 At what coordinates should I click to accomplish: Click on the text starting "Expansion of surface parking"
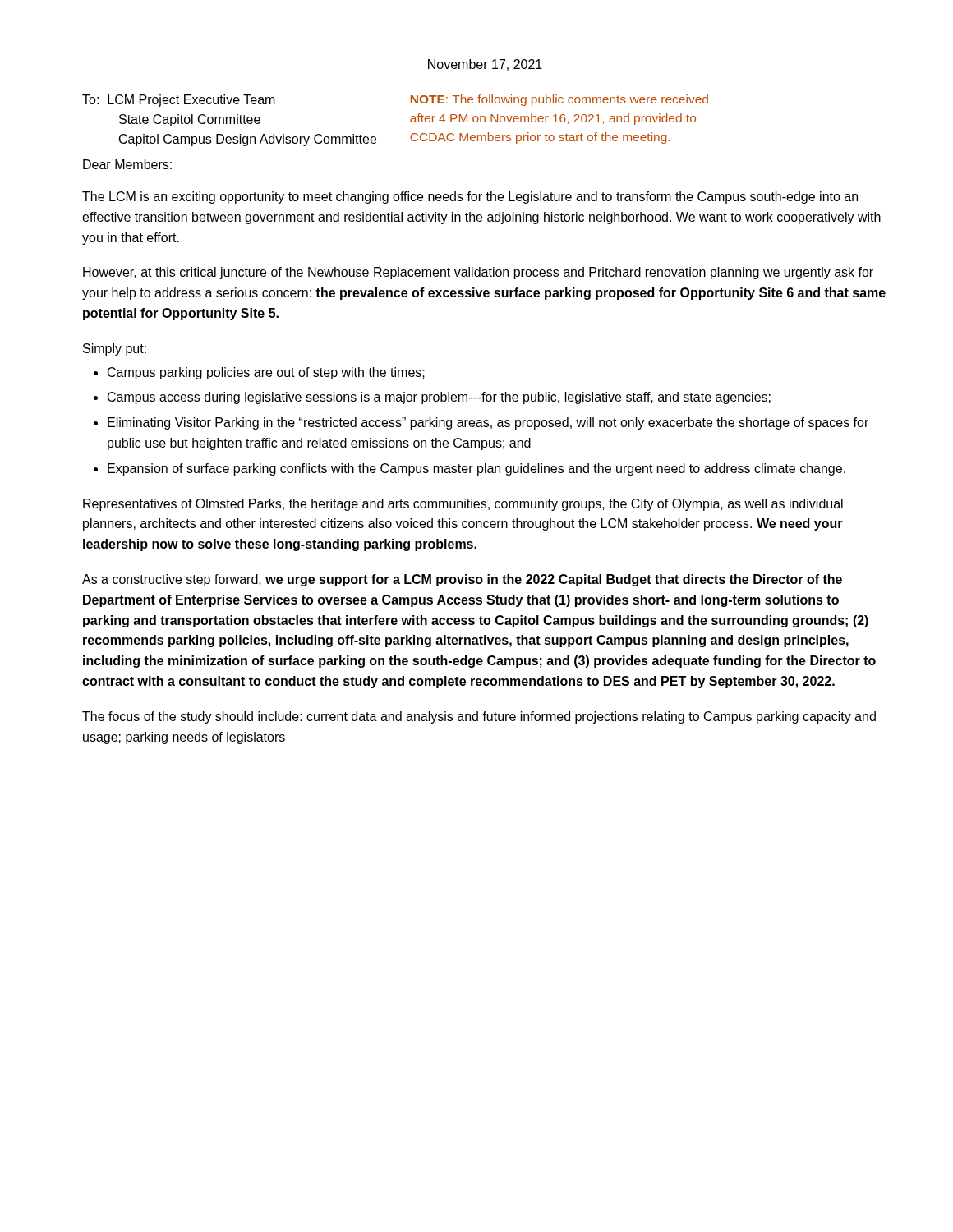[x=477, y=468]
